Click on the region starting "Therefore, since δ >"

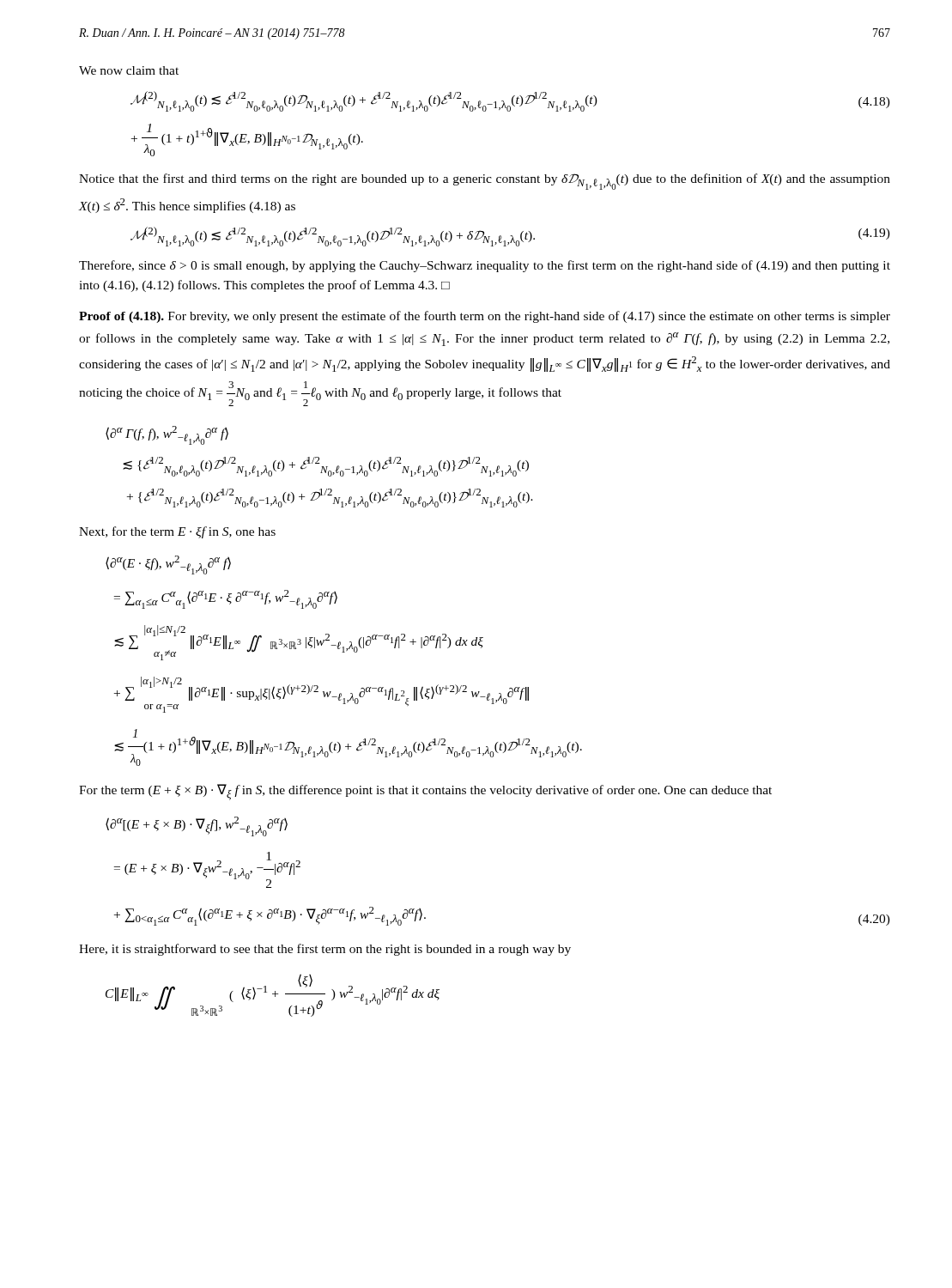point(485,275)
